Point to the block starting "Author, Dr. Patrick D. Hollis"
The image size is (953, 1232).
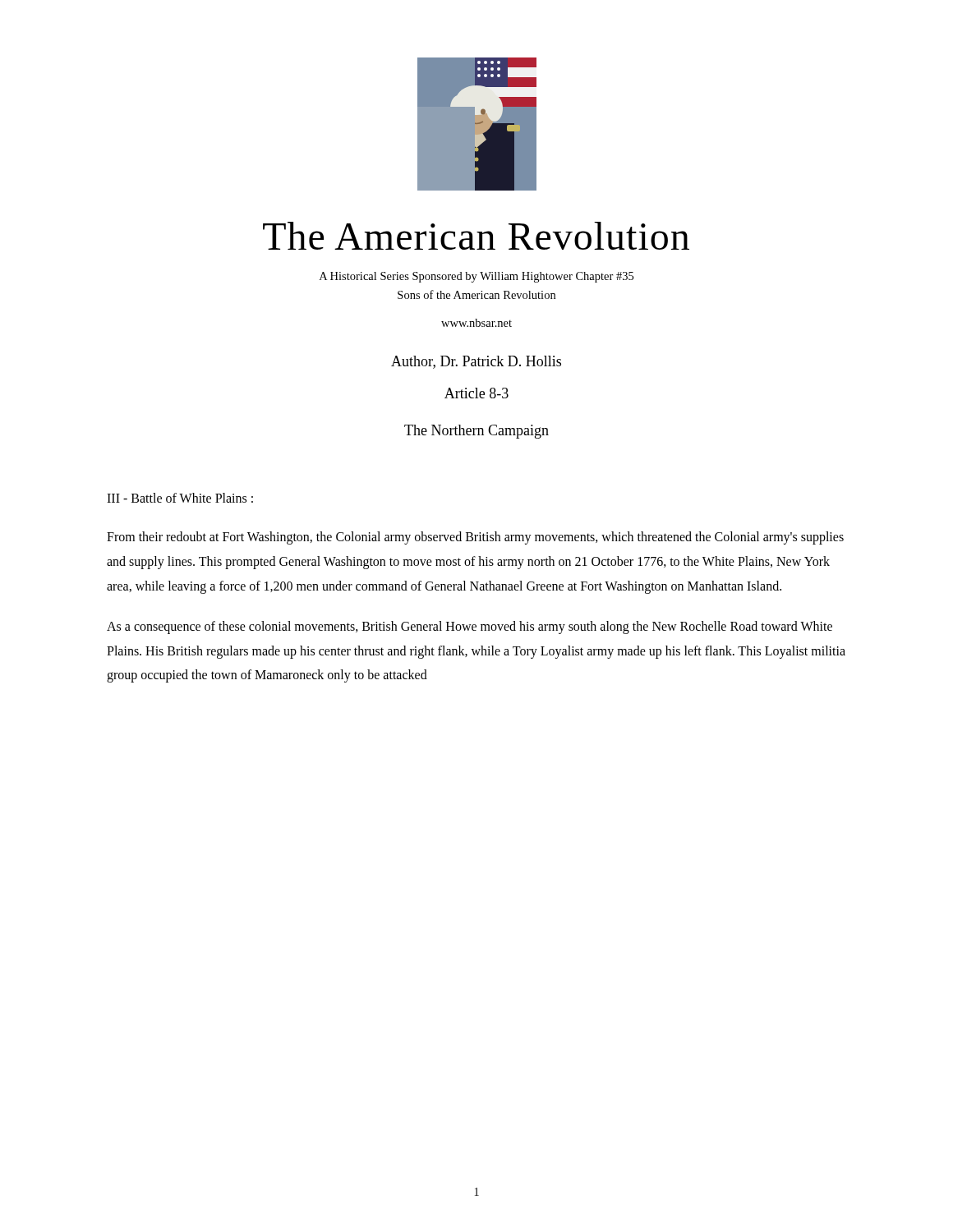click(476, 362)
